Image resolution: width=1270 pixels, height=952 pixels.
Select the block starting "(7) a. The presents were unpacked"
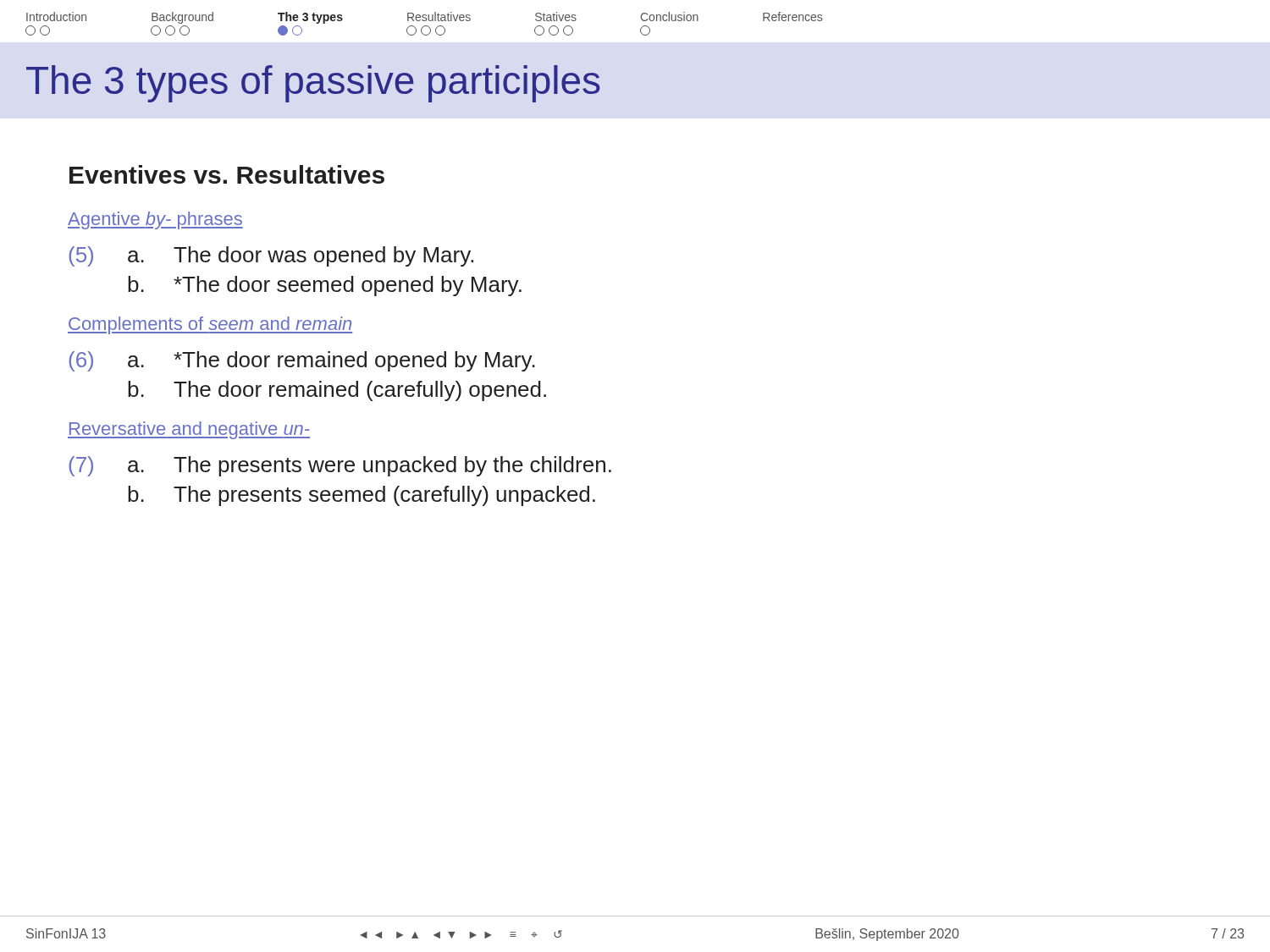(340, 465)
